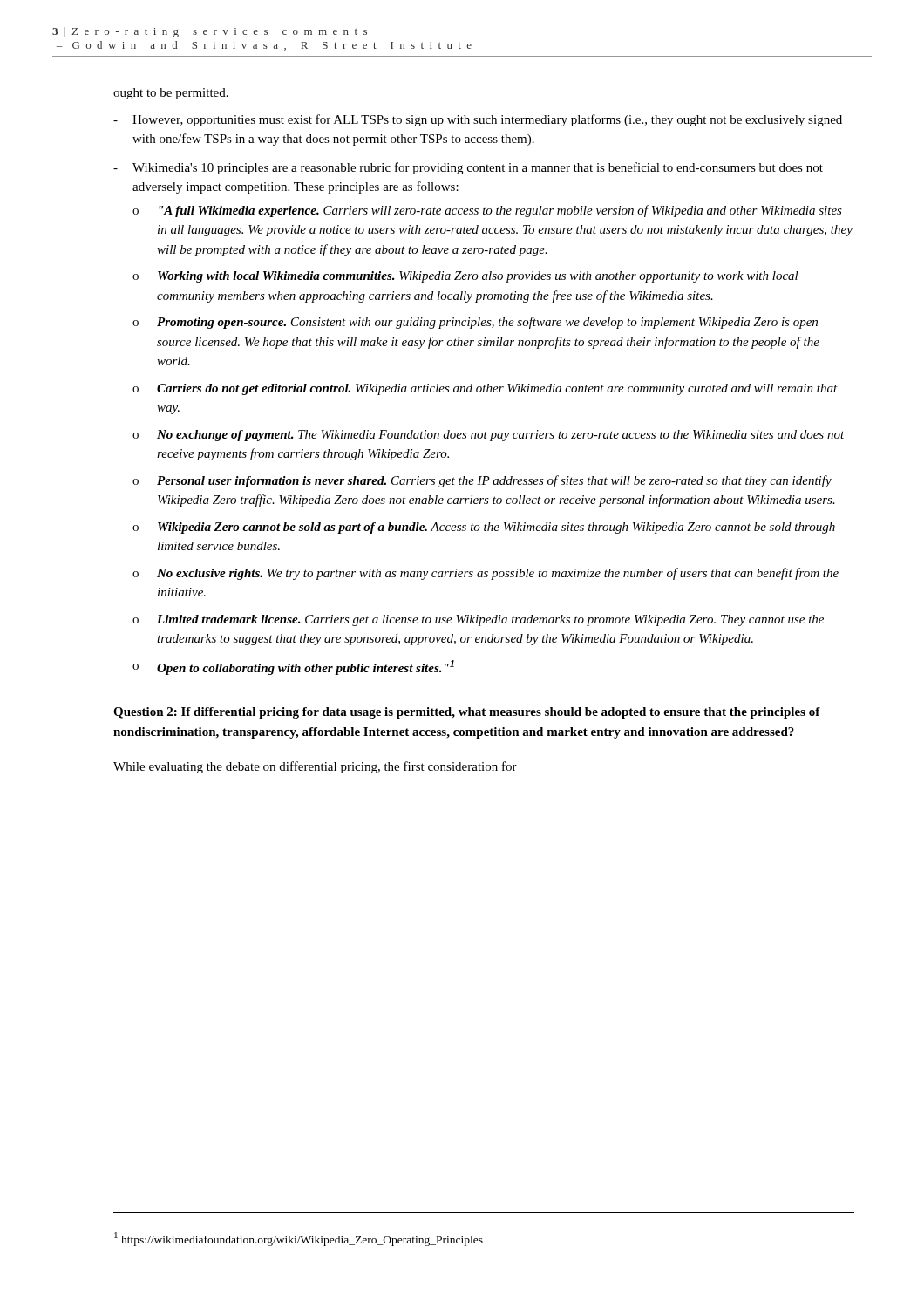Click on the passage starting "o "A full"
Viewport: 924px width, 1308px height.
click(x=493, y=230)
